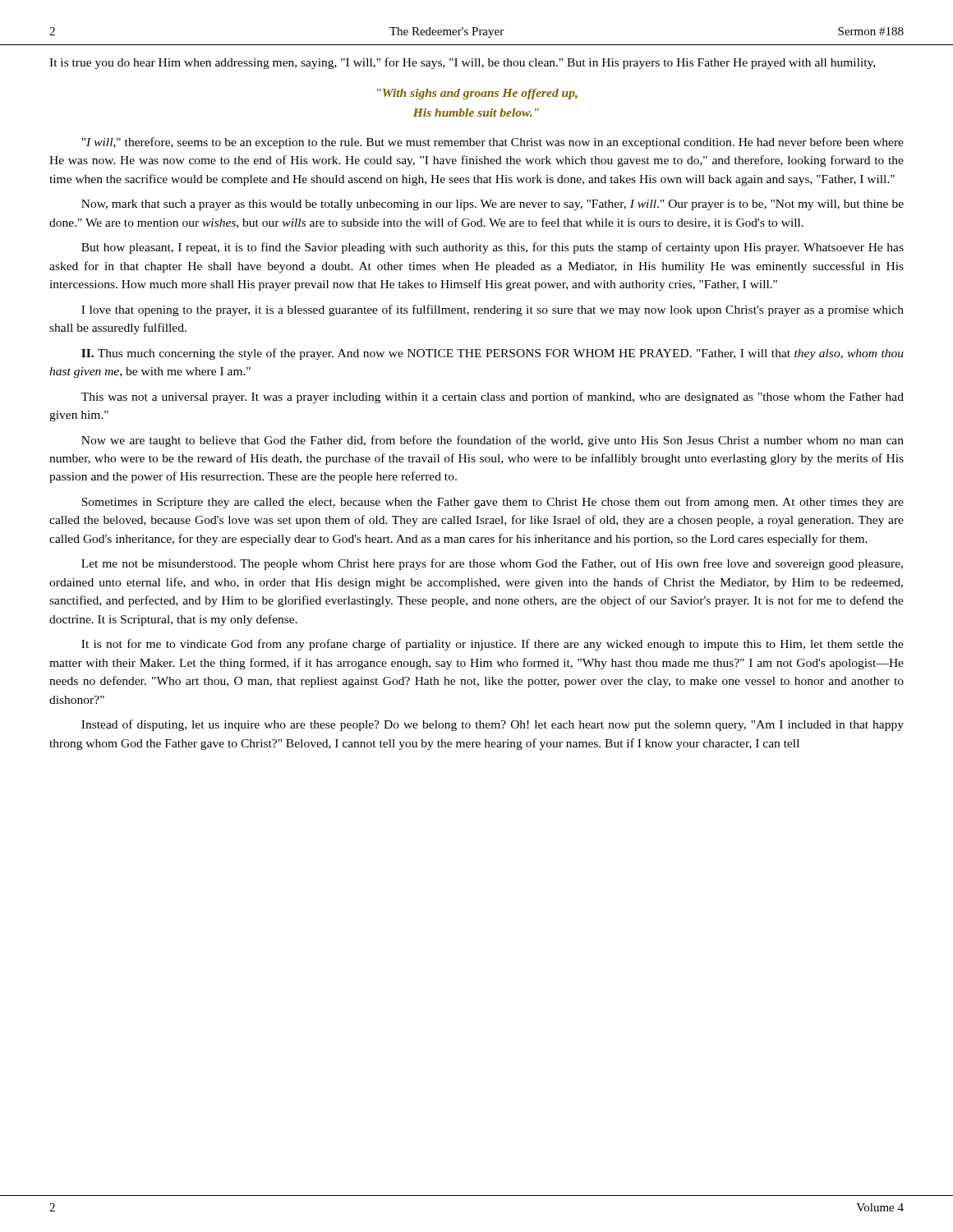Click on the element starting "But how pleasant, I repeat, it is to"
This screenshot has width=953, height=1232.
coord(476,266)
